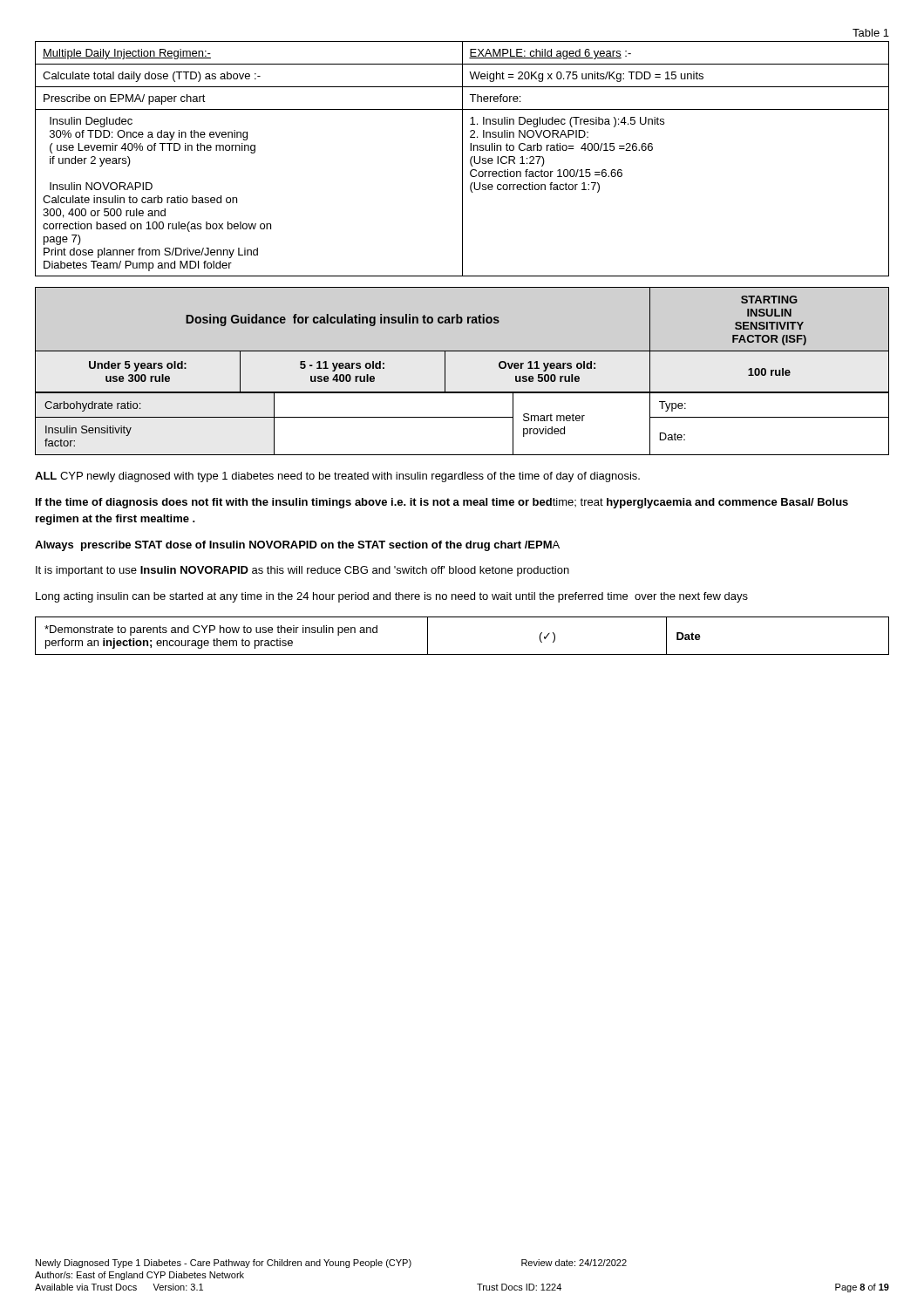Click on the text block that reads "Long acting insulin can be started at"

[x=391, y=596]
